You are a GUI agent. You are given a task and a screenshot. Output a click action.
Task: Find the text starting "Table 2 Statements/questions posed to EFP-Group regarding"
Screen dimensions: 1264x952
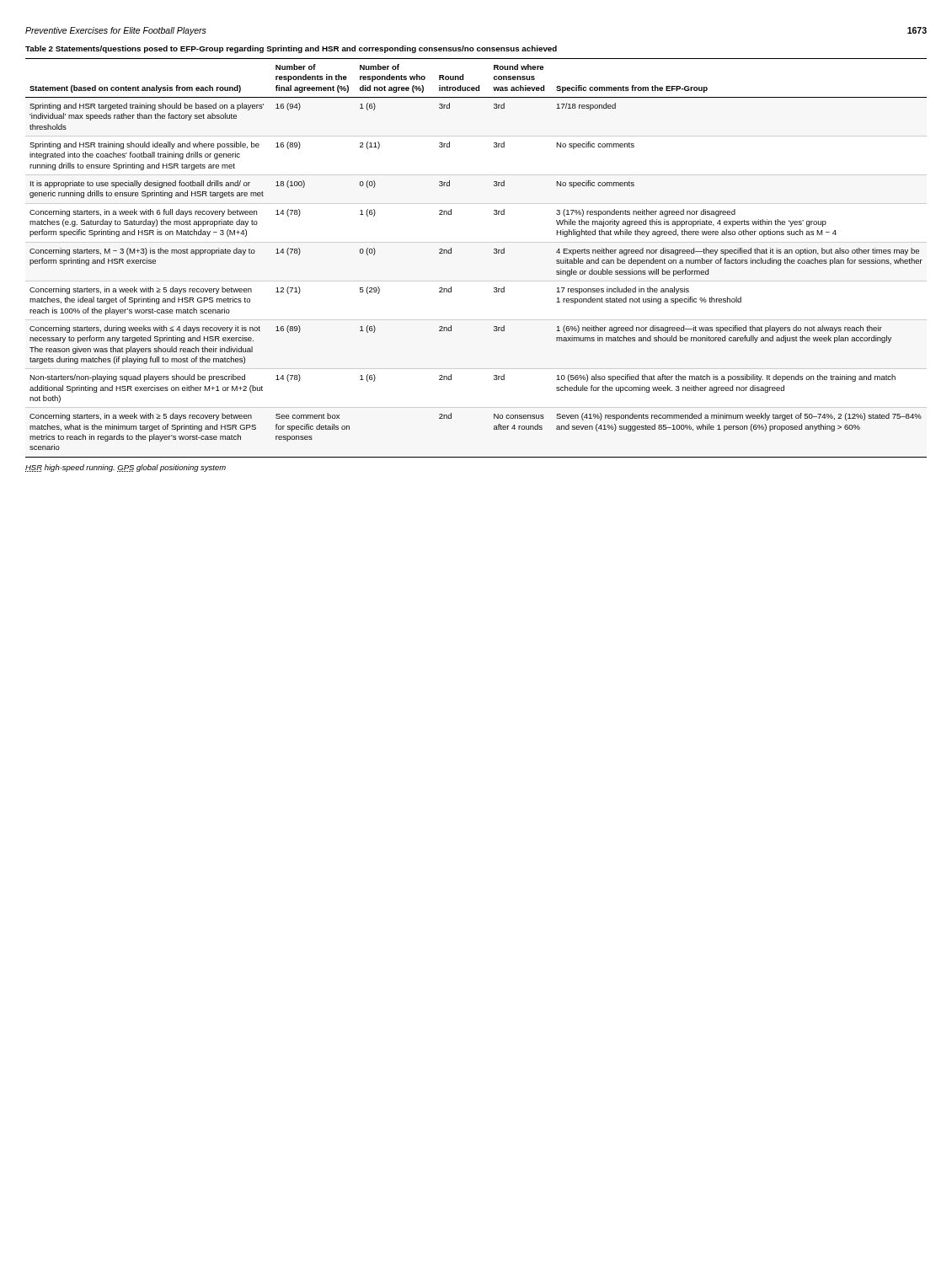click(x=291, y=48)
